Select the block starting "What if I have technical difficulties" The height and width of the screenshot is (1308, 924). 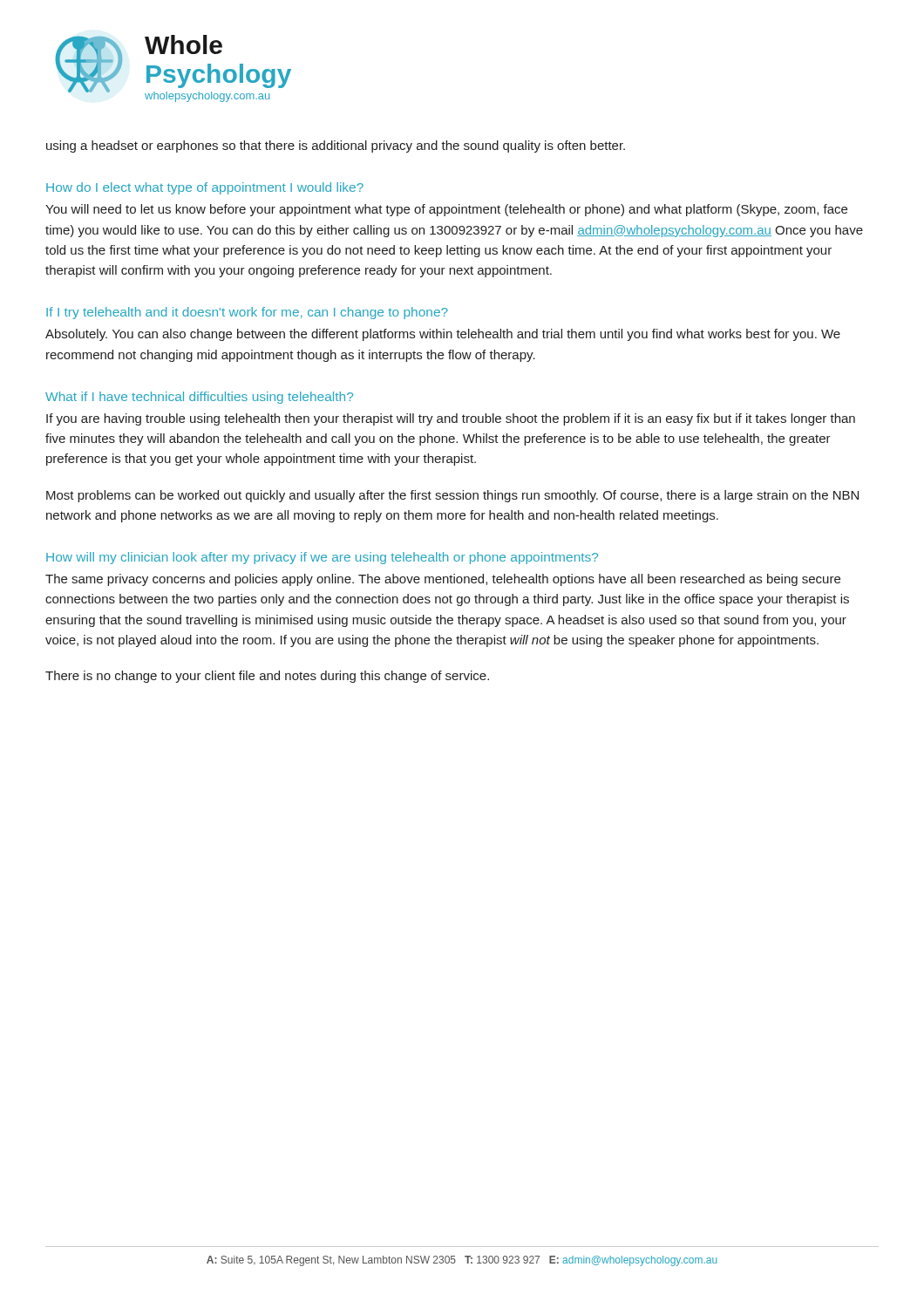click(200, 396)
